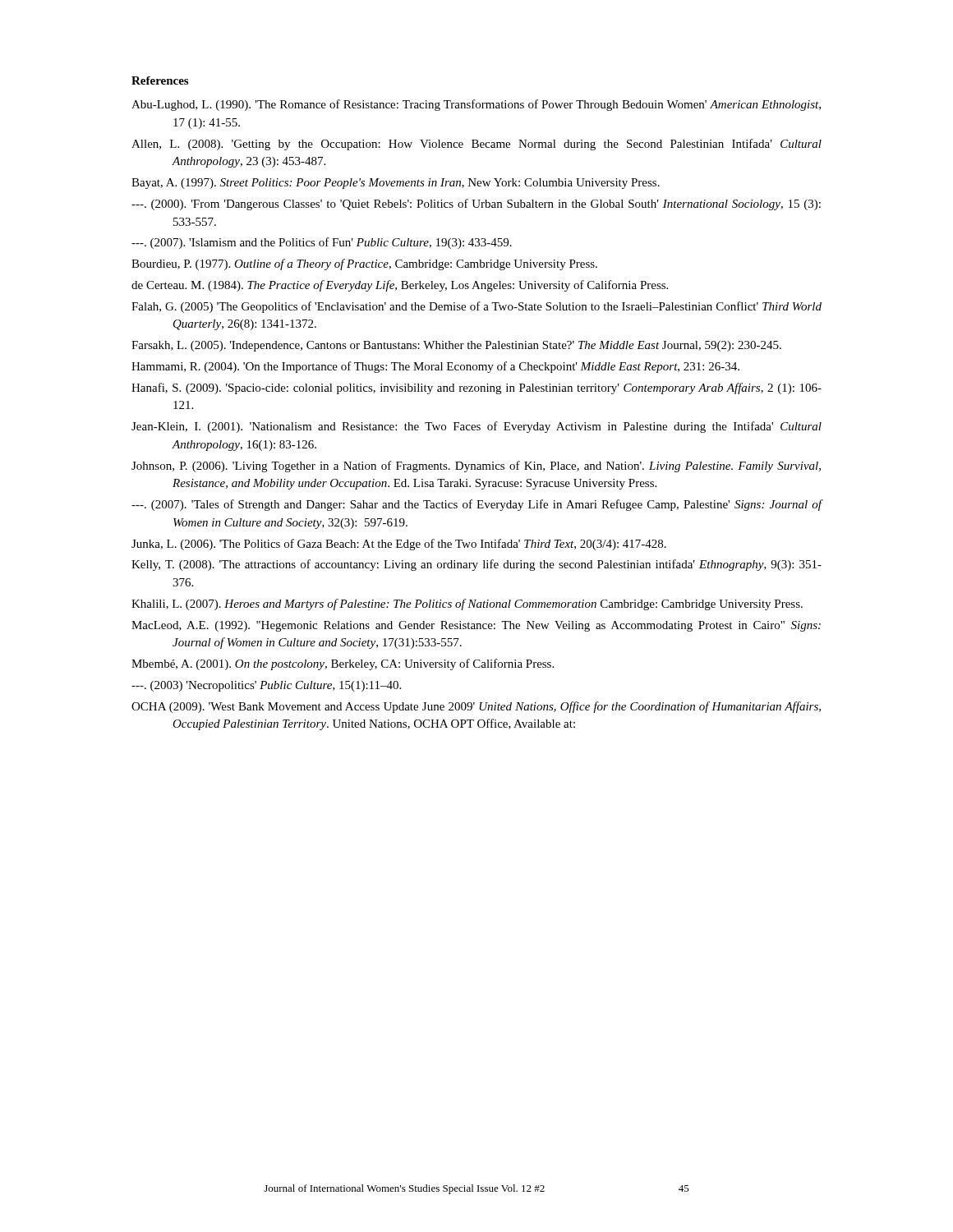This screenshot has width=953, height=1232.
Task: Point to the block beginning "---. (2000). 'From 'Dangerous Classes' to 'Quiet"
Action: click(x=476, y=212)
